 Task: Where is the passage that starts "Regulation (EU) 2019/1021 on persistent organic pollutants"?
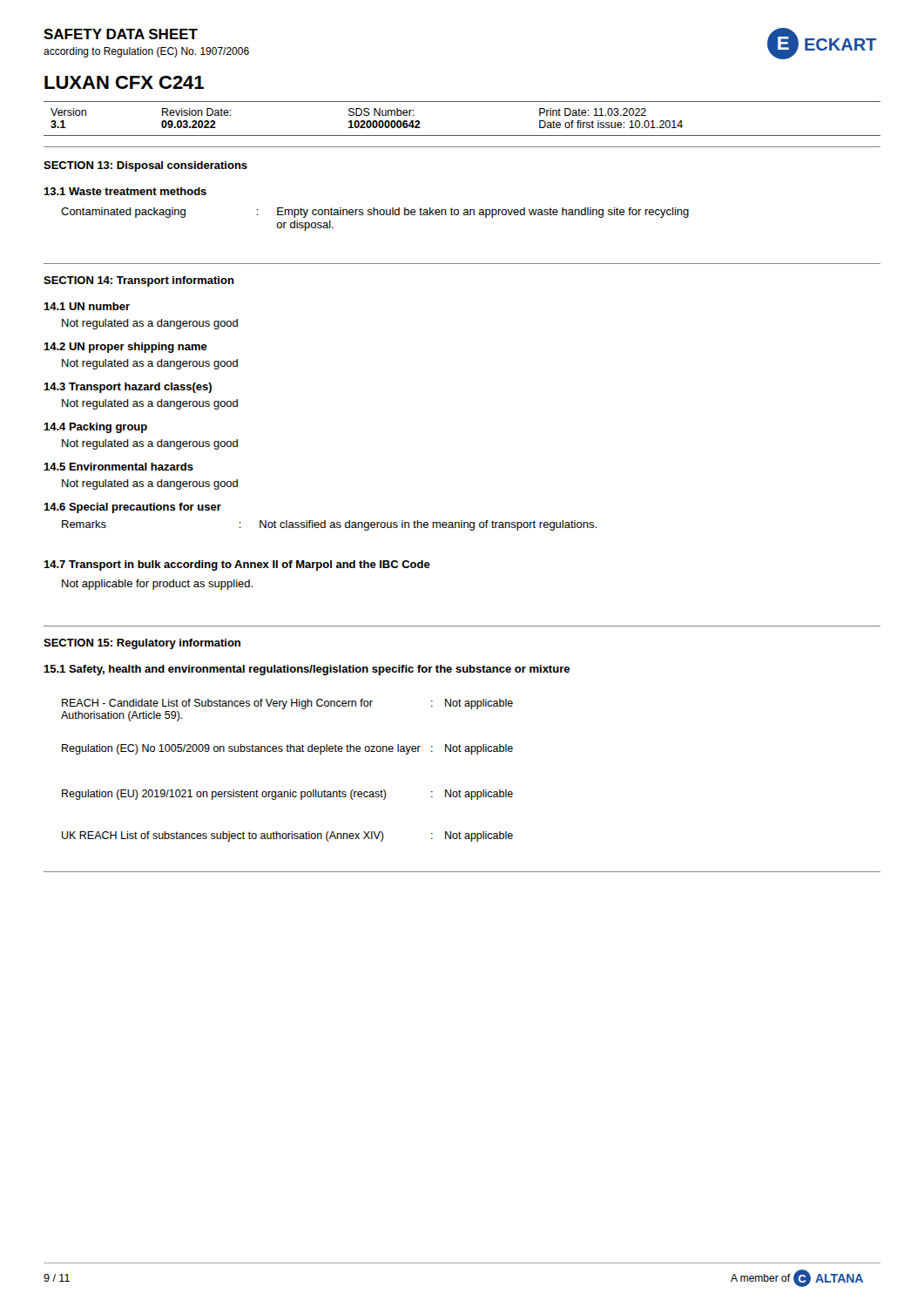[471, 794]
